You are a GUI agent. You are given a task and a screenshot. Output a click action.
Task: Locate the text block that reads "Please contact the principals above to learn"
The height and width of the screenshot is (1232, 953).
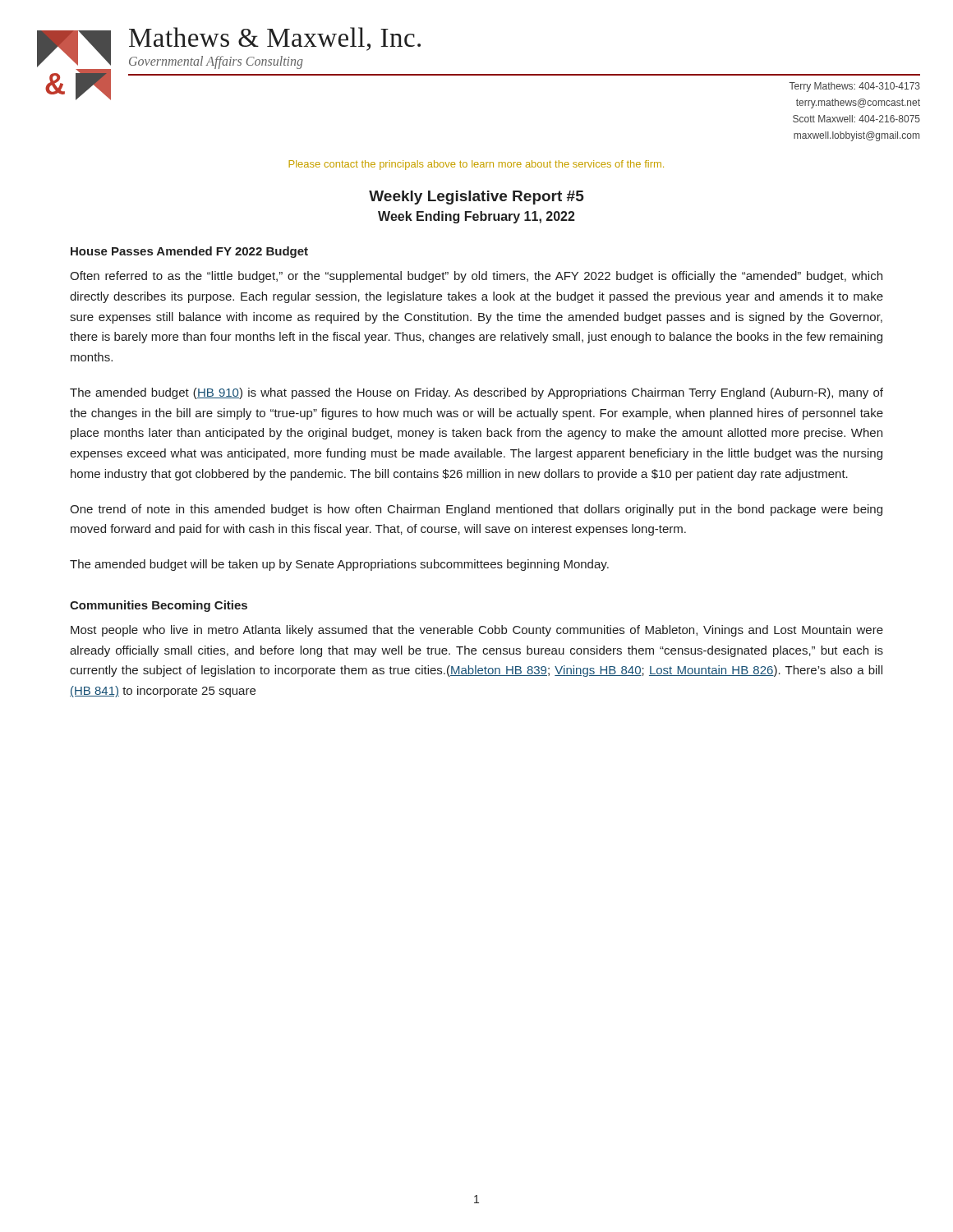[476, 164]
